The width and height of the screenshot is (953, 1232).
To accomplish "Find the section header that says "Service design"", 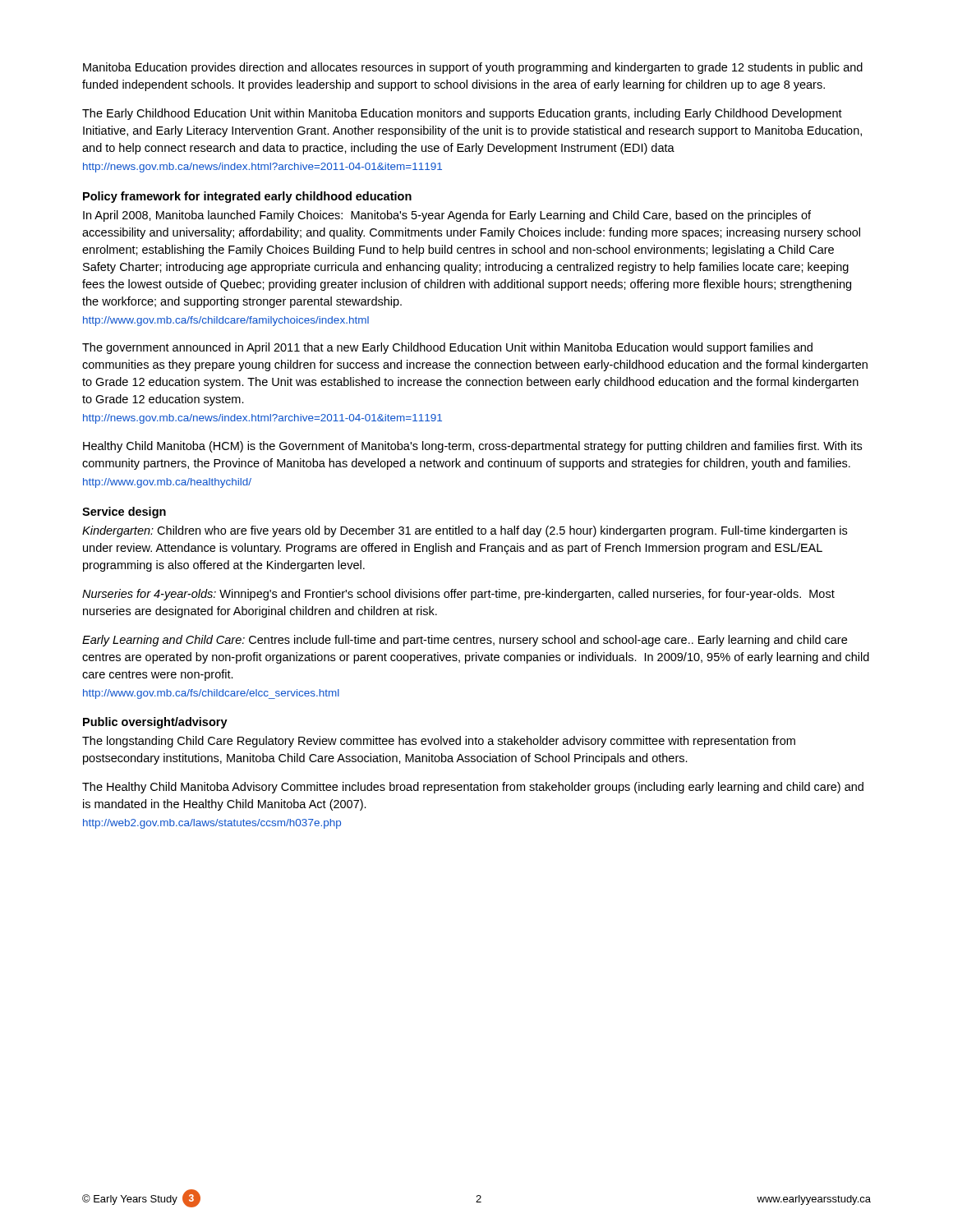I will 124,513.
